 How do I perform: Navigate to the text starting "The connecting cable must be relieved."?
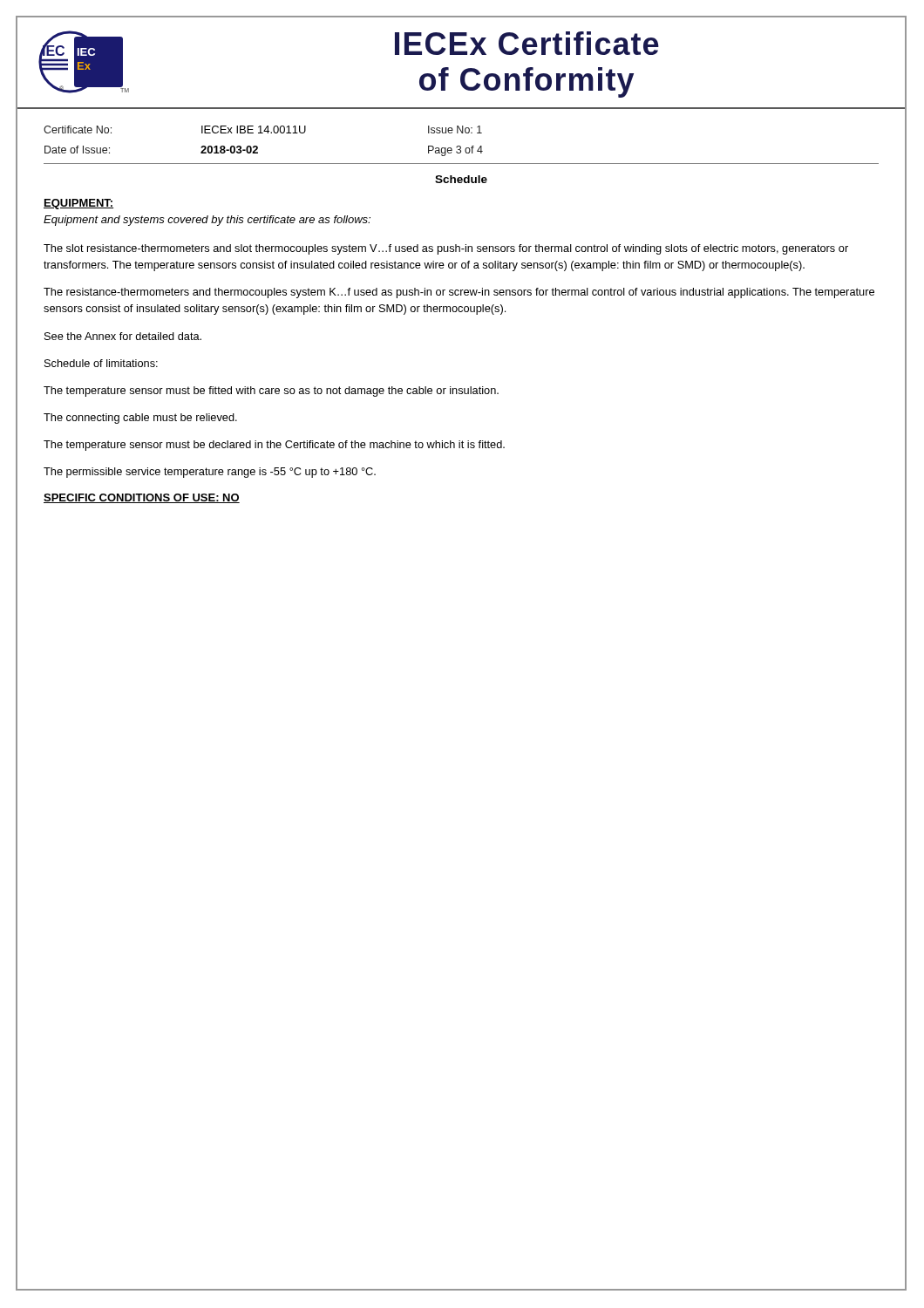pyautogui.click(x=141, y=417)
